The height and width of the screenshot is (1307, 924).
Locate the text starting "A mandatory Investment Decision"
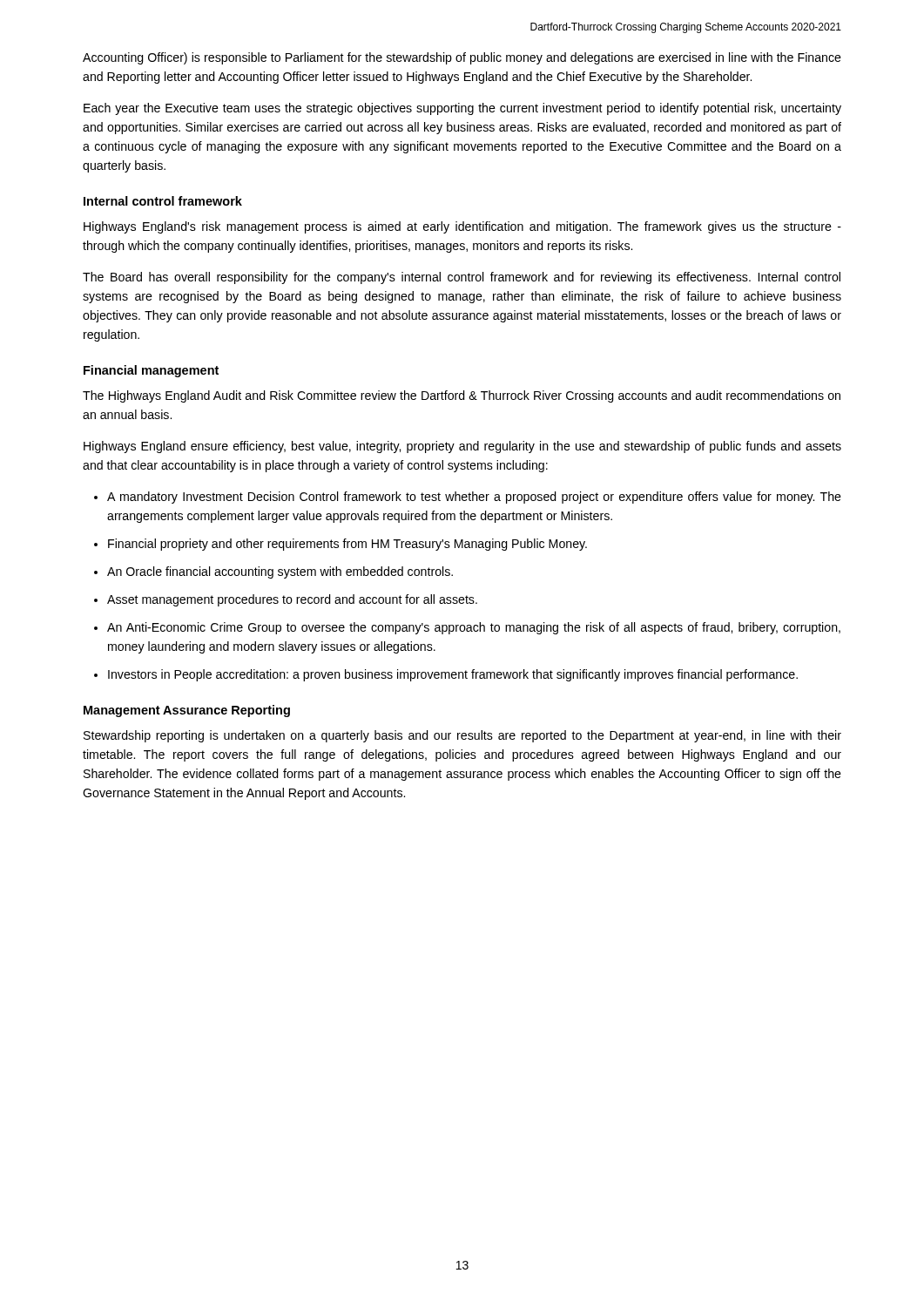click(474, 506)
